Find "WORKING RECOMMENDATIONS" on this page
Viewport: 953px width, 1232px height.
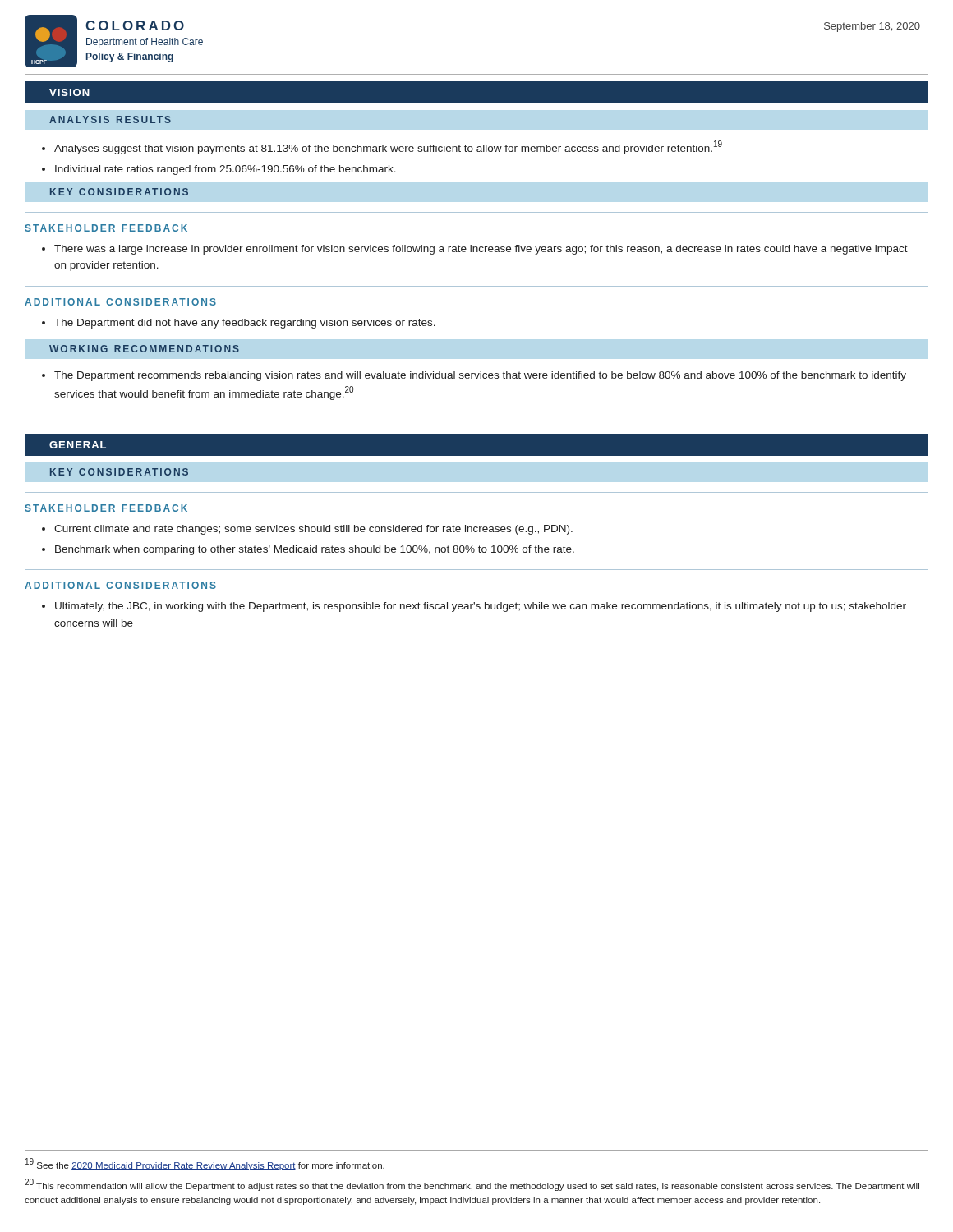[x=145, y=349]
